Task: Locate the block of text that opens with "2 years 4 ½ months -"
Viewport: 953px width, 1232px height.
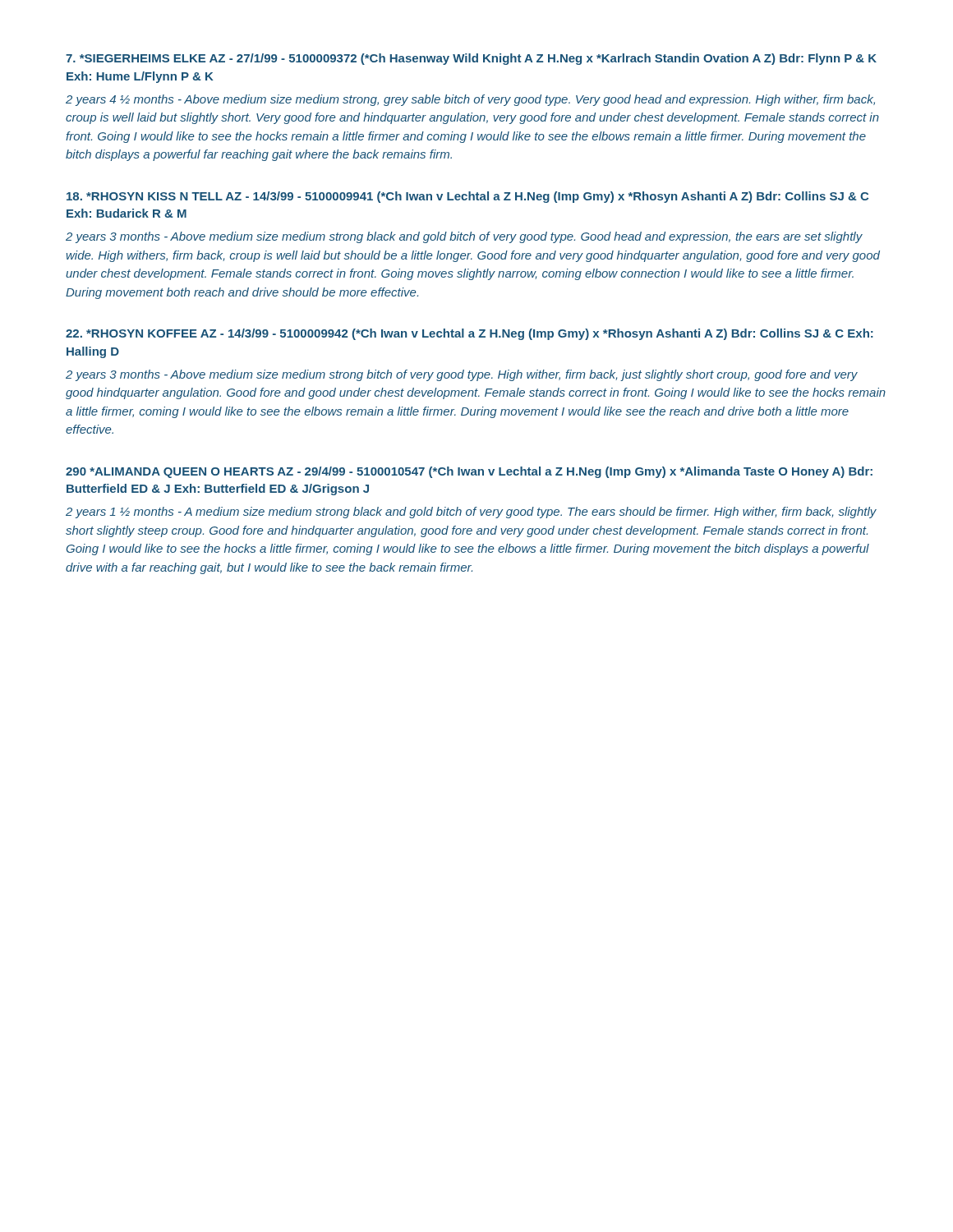Action: point(472,126)
